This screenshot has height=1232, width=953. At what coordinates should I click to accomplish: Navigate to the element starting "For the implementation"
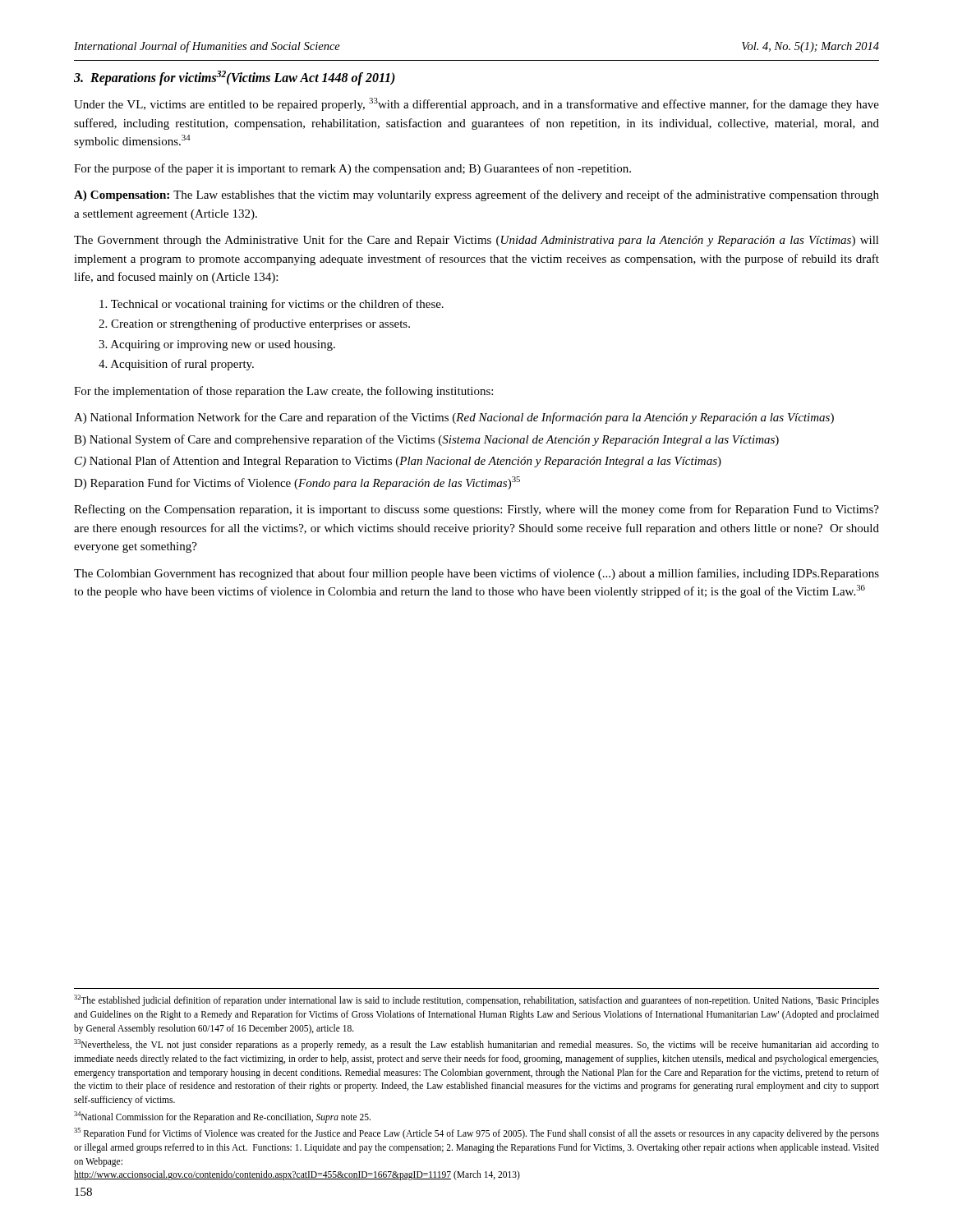284,391
